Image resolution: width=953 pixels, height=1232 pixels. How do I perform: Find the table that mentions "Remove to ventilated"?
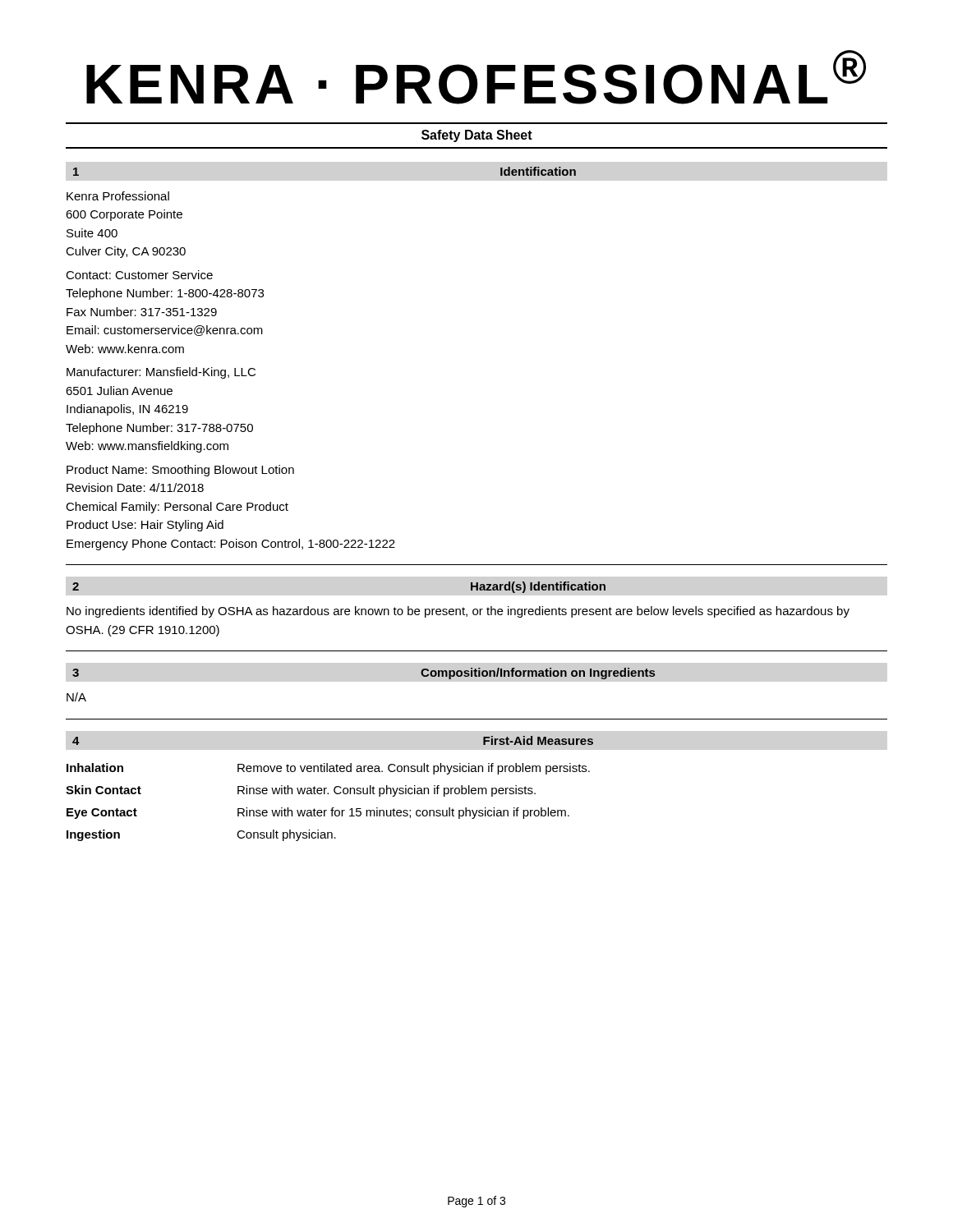[x=476, y=801]
